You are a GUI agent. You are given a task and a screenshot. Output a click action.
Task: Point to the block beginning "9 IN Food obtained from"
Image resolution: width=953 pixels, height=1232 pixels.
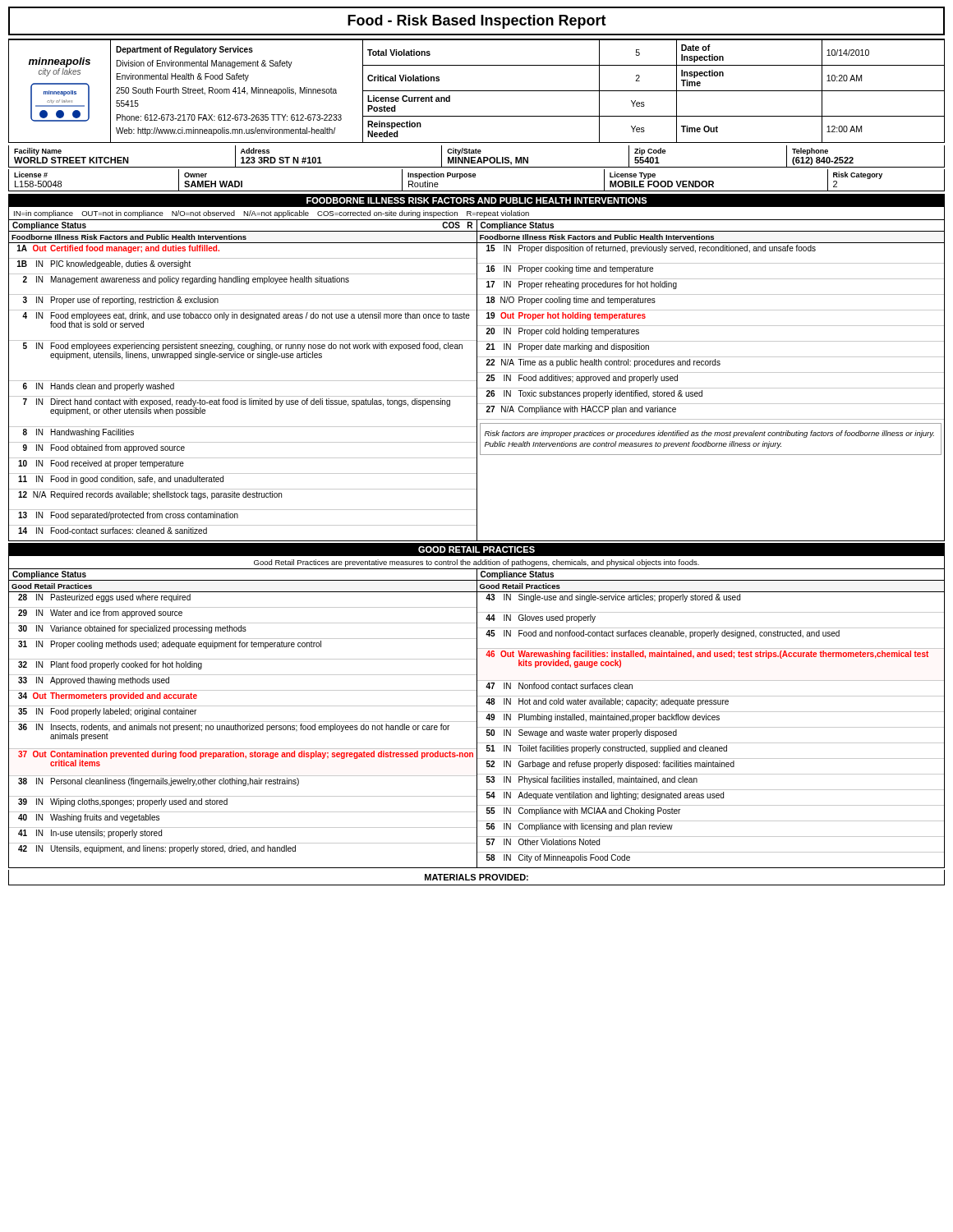pyautogui.click(x=243, y=448)
